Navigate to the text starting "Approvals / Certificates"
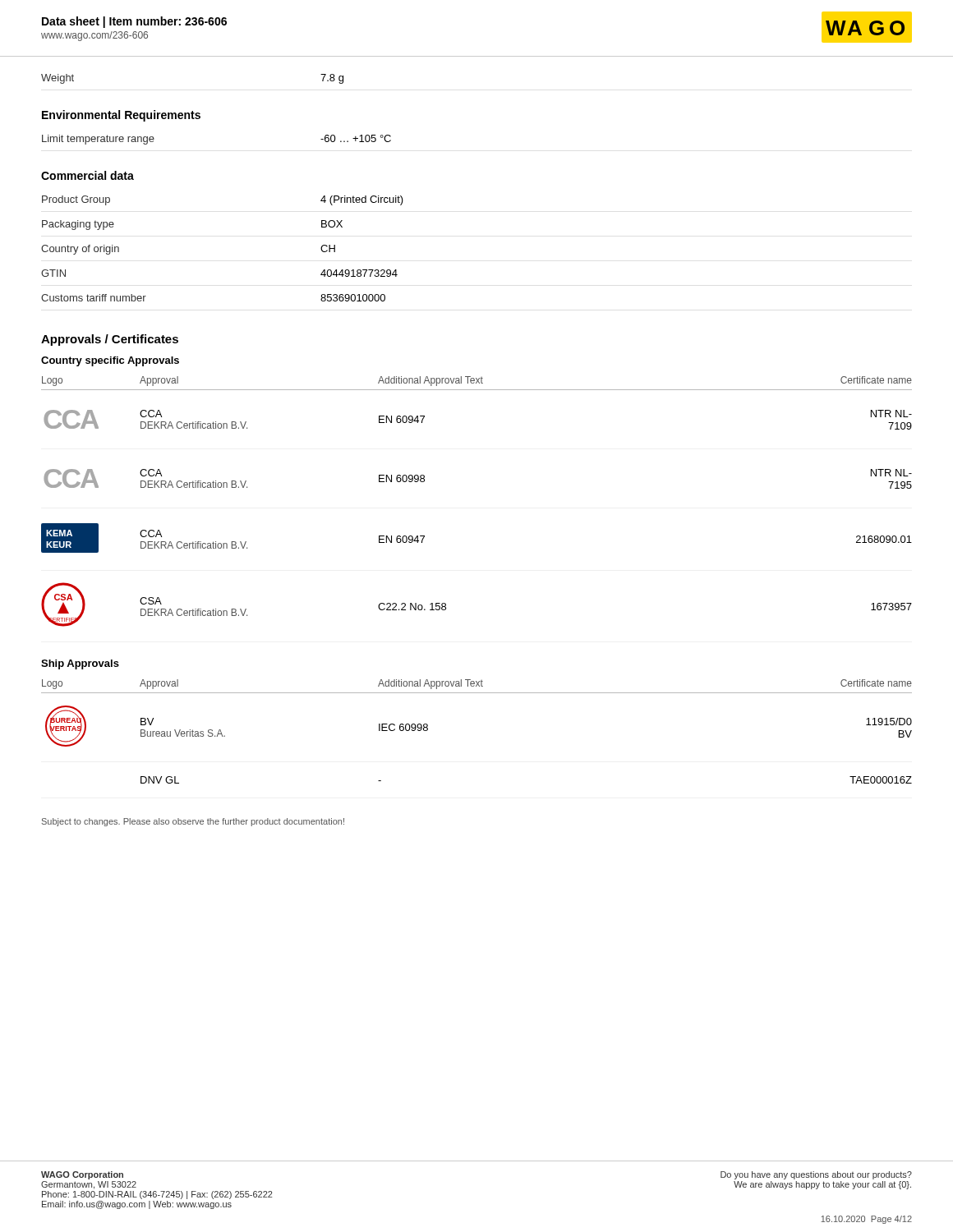Image resolution: width=953 pixels, height=1232 pixels. click(110, 339)
